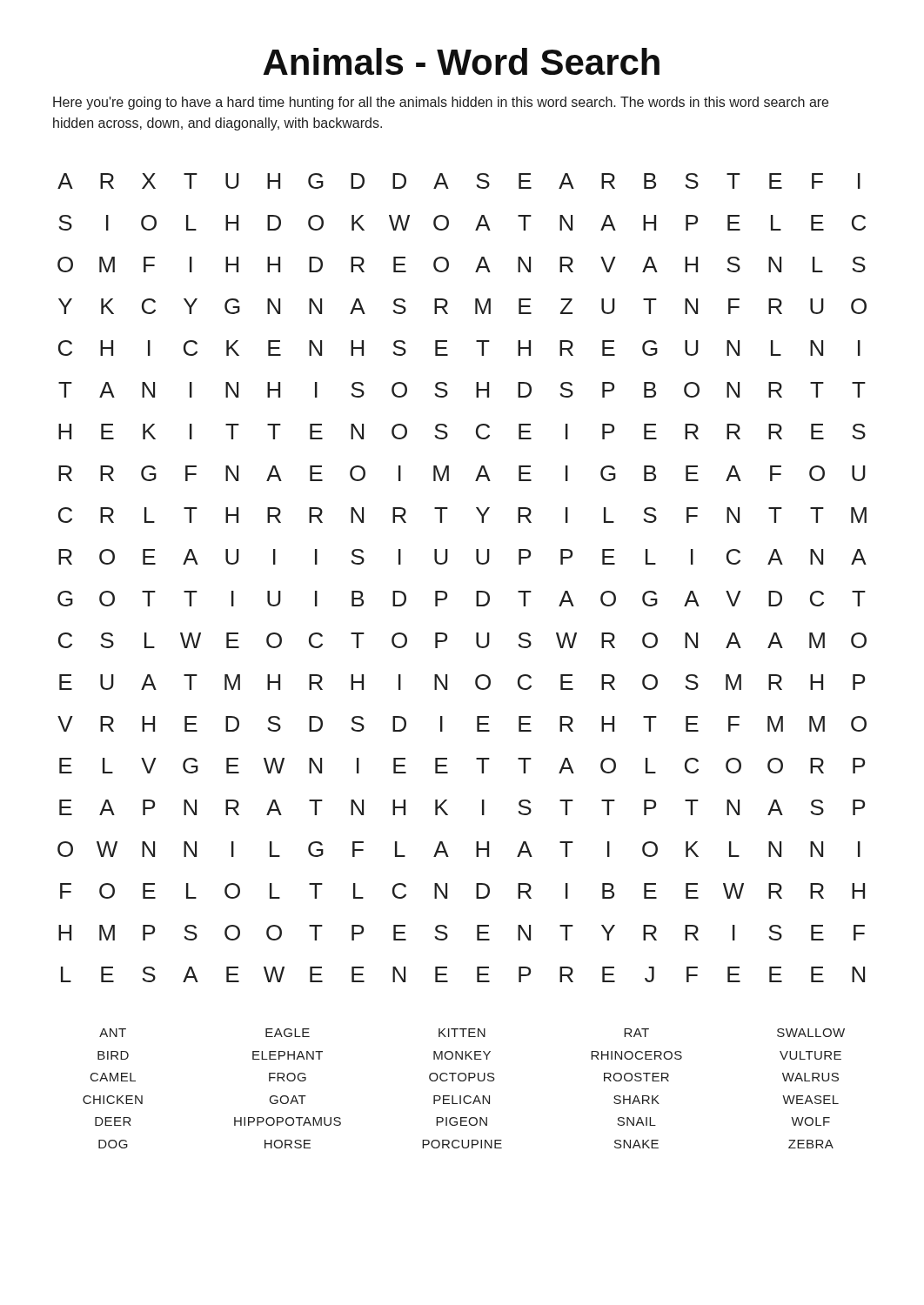Find the list item with the text "KITTEN MONKEY OCTOPUS PELICAN PIGEON"
This screenshot has width=924, height=1305.
(462, 1088)
